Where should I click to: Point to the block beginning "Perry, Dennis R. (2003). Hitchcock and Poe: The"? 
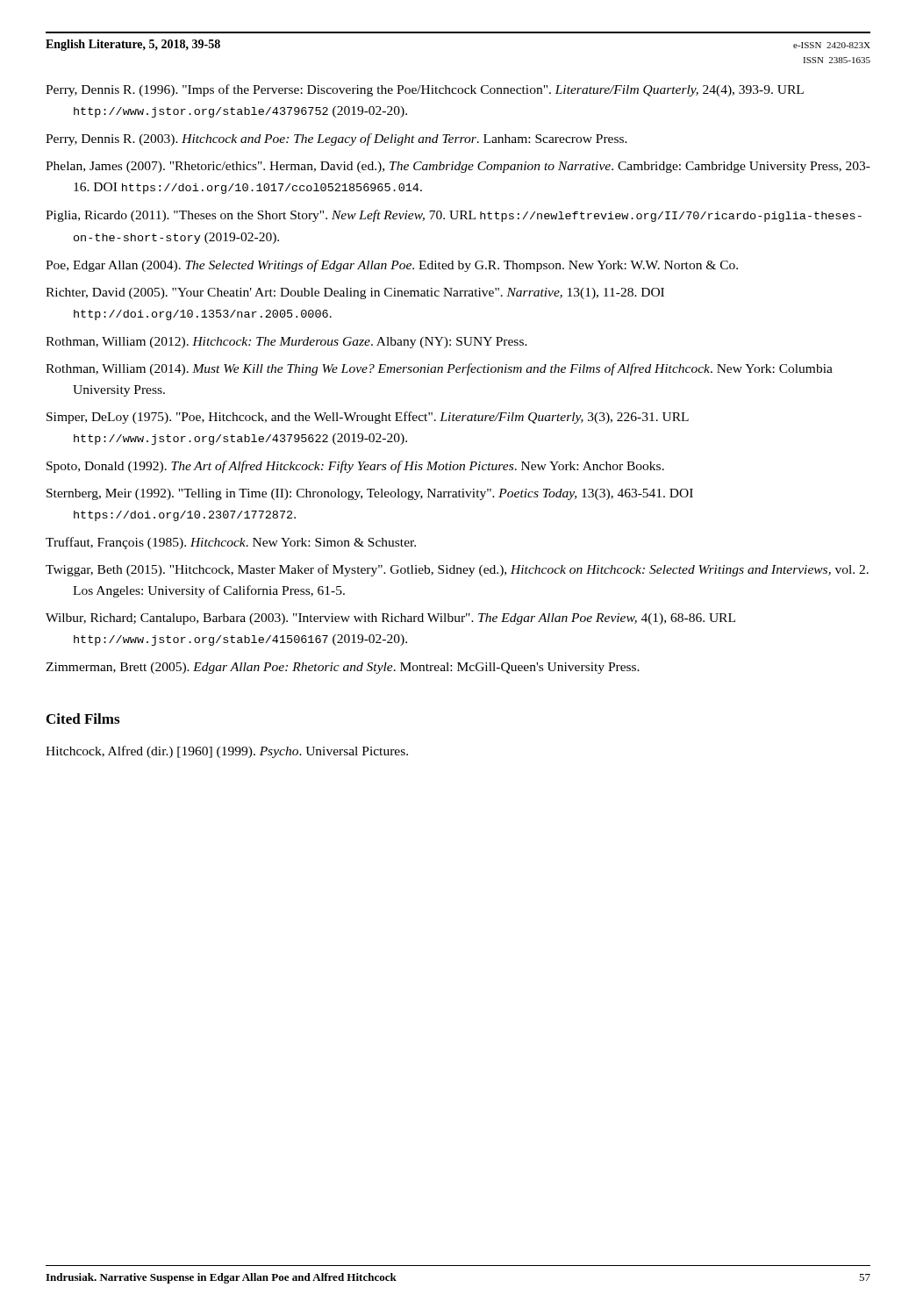(337, 138)
